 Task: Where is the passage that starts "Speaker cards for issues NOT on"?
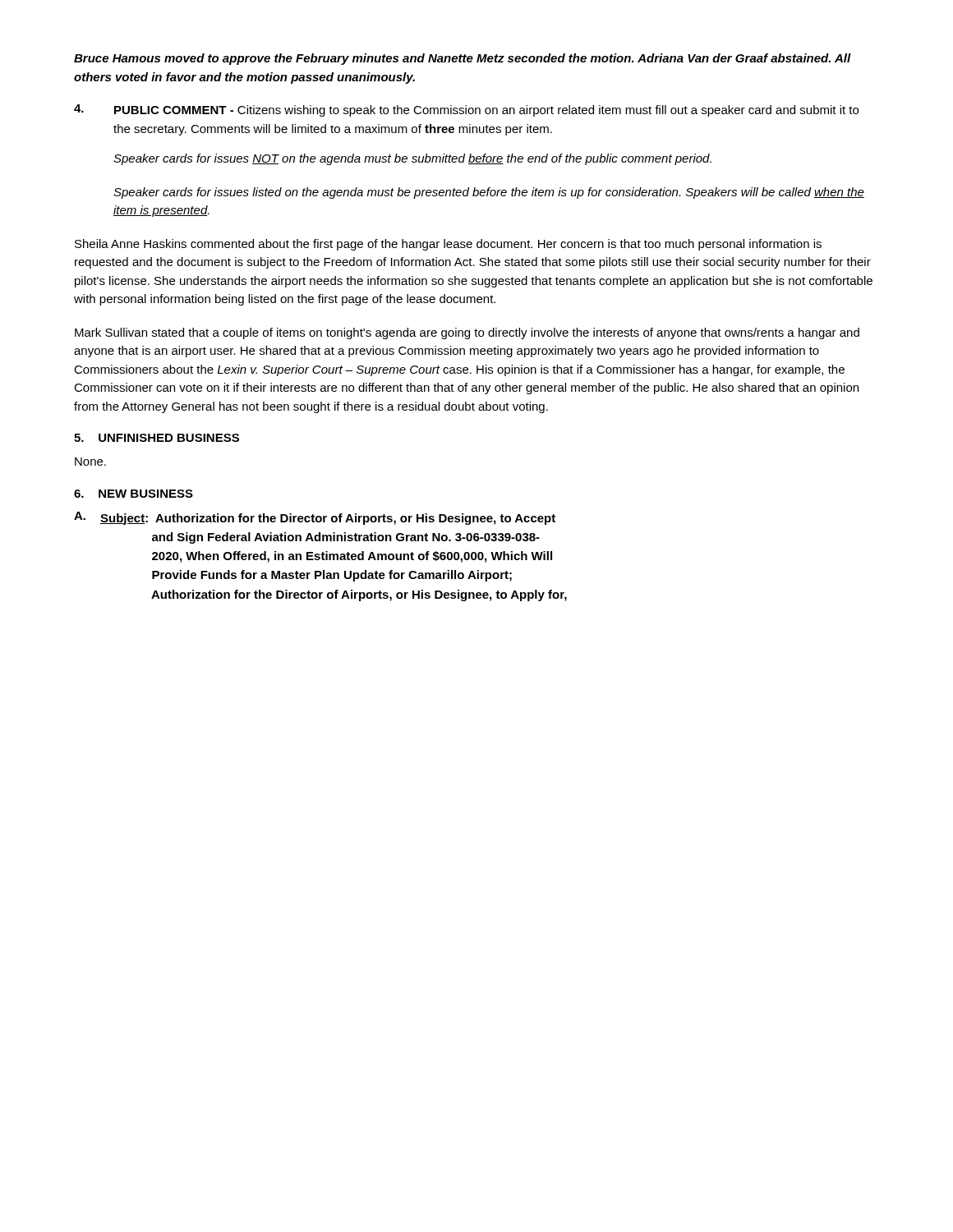tap(496, 159)
